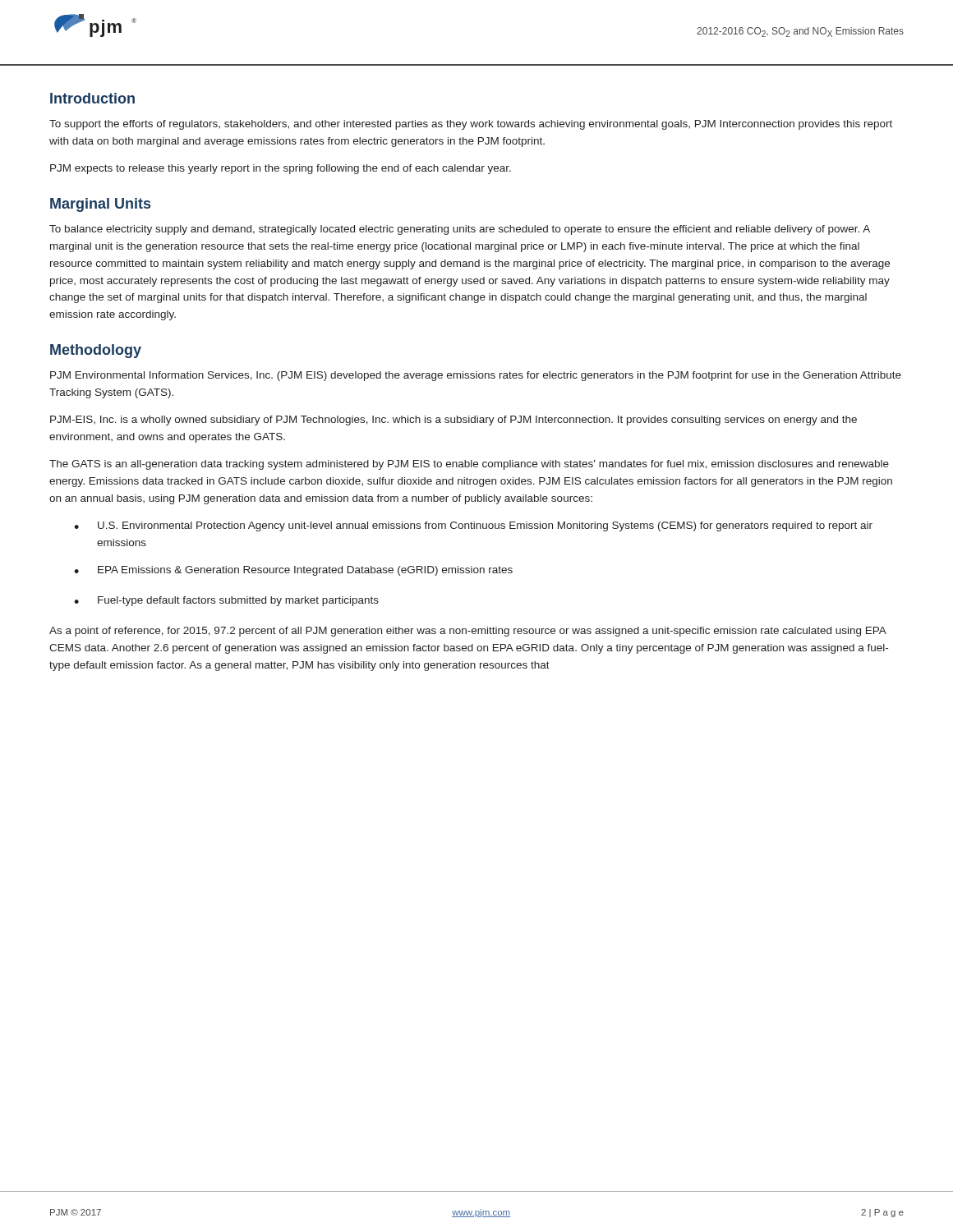Navigate to the element starting "As a point of reference, for 2015, 97.2"

pyautogui.click(x=469, y=647)
